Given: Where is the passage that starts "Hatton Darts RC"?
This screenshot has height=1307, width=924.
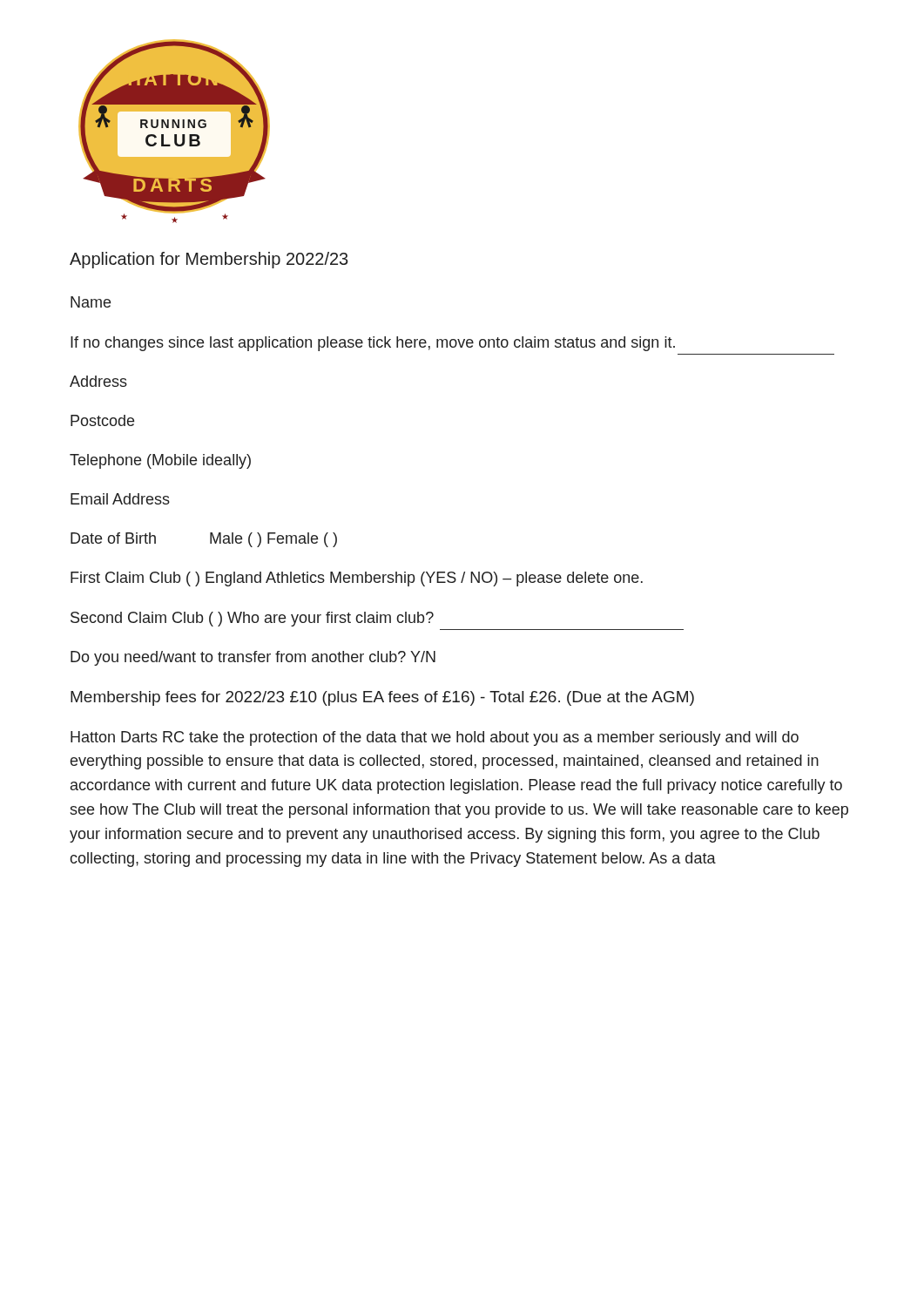Looking at the screenshot, I should (x=459, y=797).
